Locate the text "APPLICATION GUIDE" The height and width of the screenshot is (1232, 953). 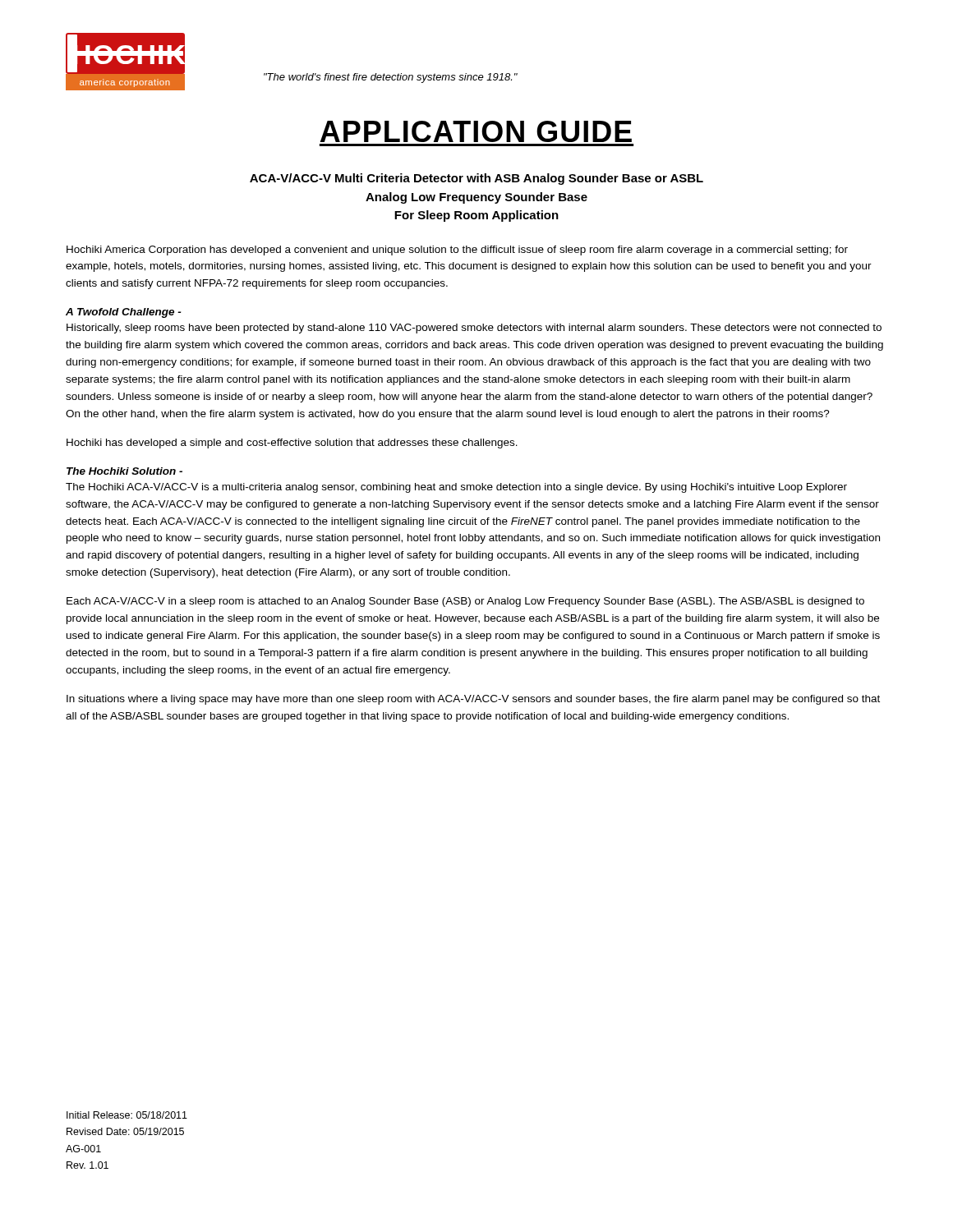coord(476,132)
